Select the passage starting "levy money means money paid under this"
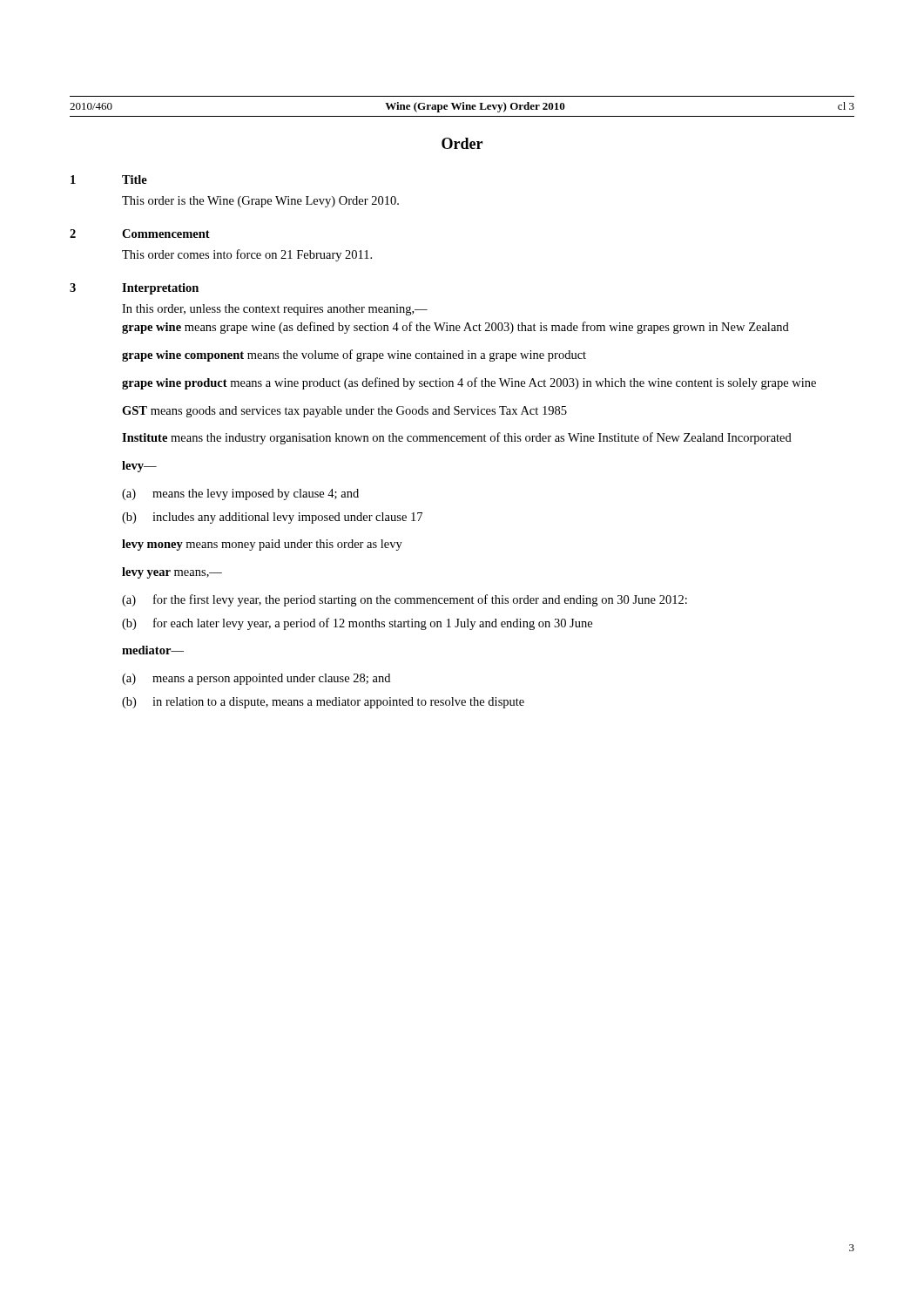The image size is (924, 1307). coord(262,545)
